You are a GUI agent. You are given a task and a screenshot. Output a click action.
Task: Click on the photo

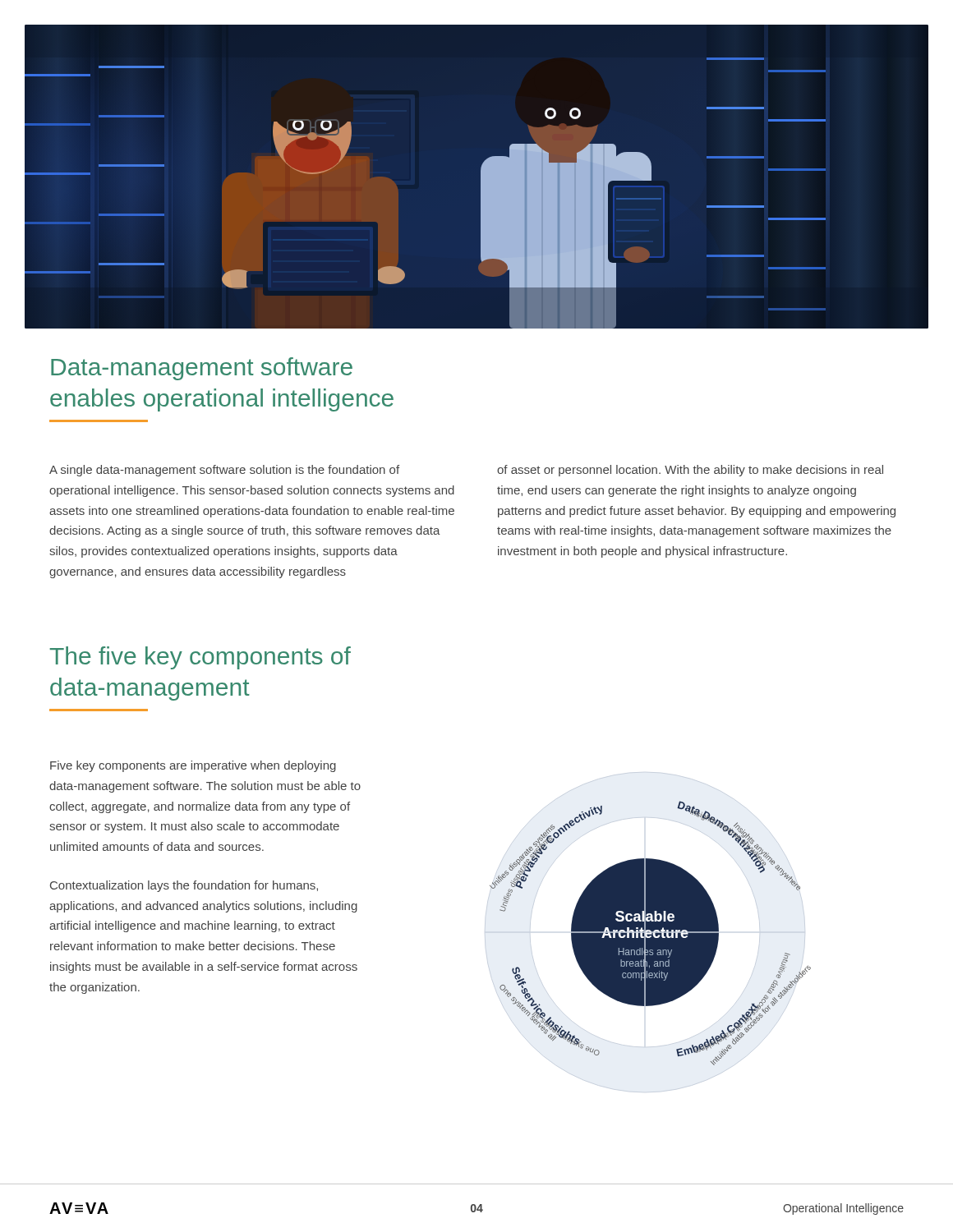[x=476, y=177]
